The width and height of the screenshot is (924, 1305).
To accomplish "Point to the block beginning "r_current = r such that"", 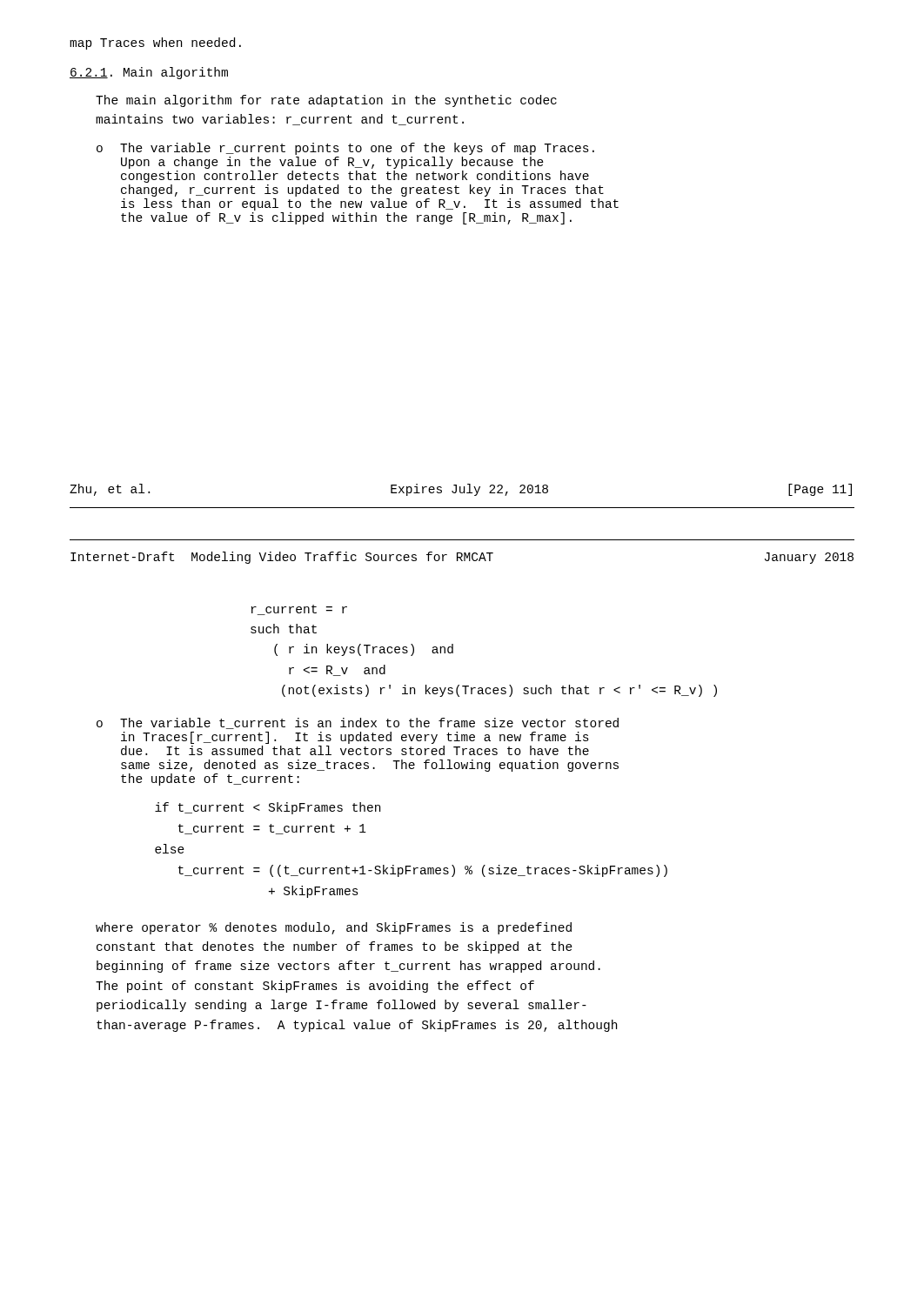I will [x=299, y=610].
